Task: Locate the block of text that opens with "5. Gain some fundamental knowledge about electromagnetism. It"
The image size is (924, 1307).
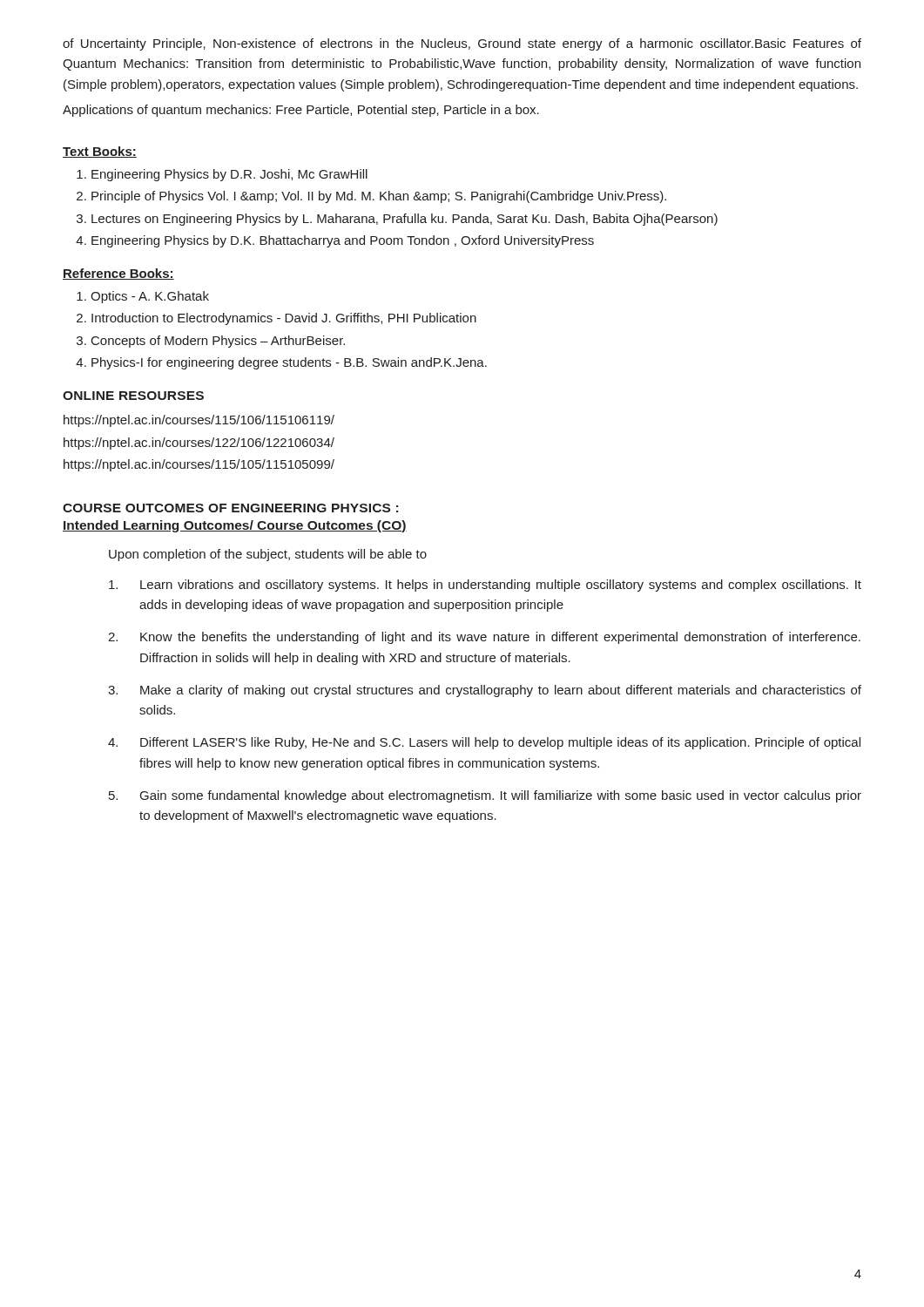Action: click(485, 805)
